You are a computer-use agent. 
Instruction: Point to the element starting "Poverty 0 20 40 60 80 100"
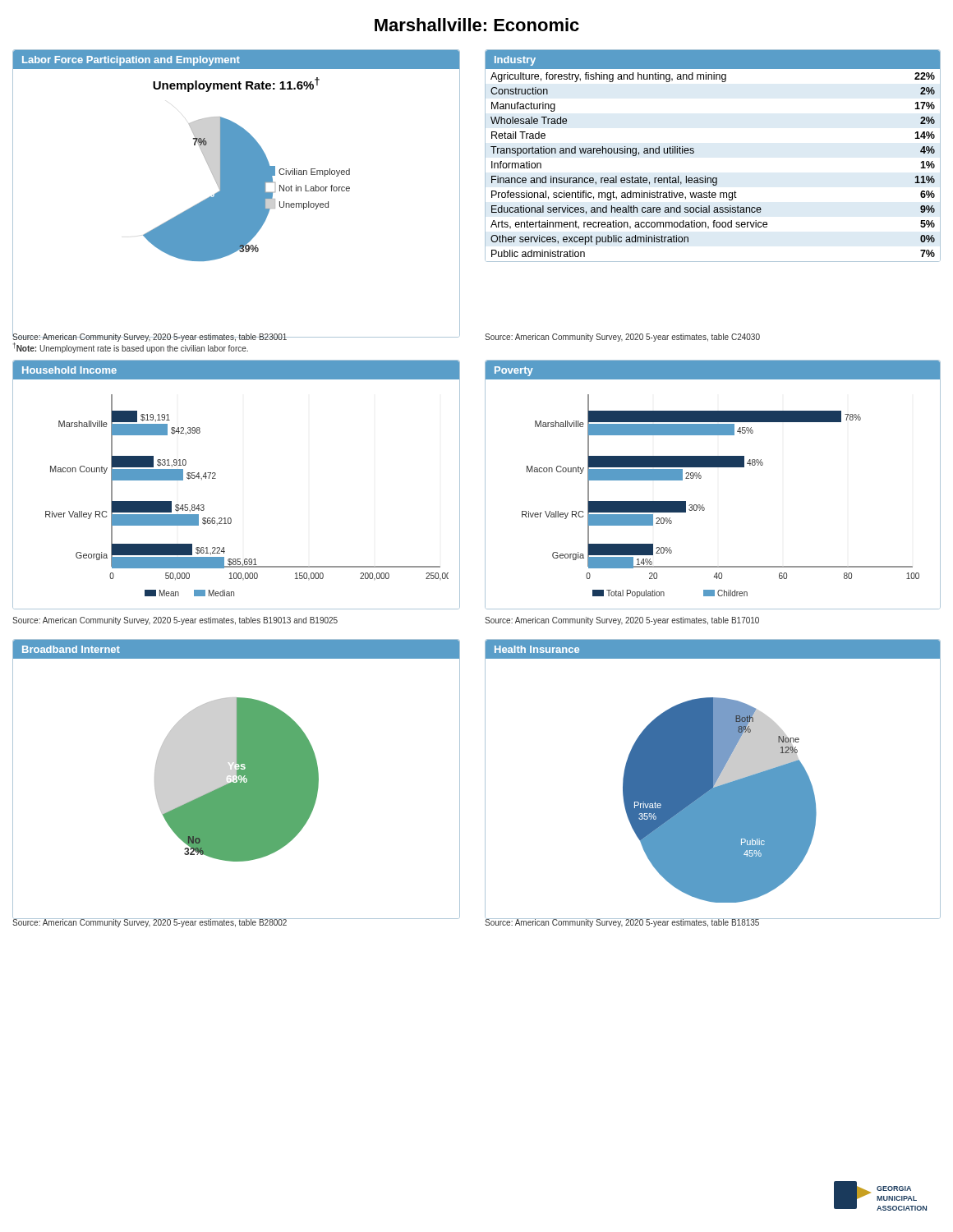pyautogui.click(x=713, y=485)
